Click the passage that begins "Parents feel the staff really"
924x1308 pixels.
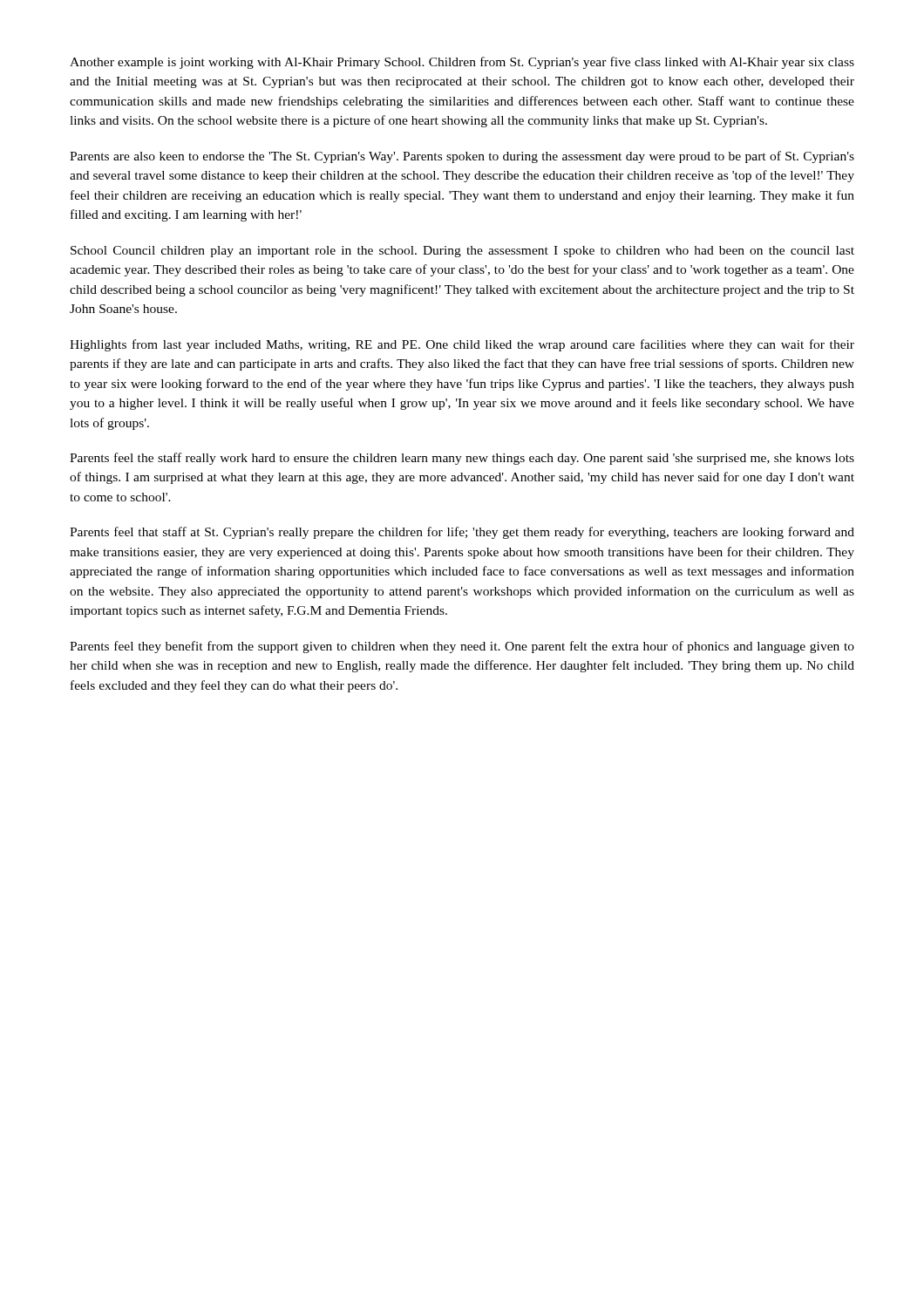[462, 477]
